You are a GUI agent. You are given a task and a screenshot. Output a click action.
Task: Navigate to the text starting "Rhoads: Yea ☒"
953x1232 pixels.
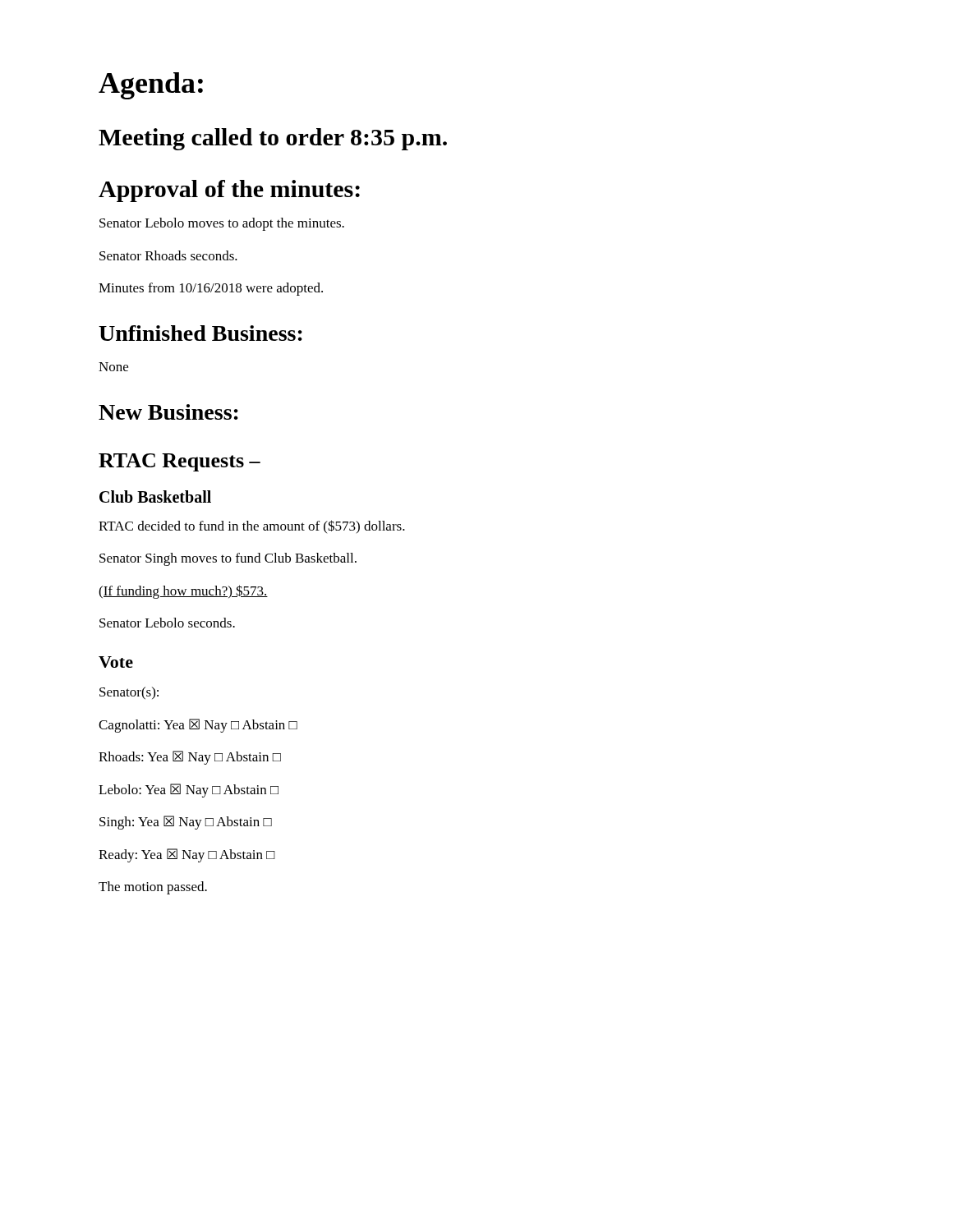[190, 757]
